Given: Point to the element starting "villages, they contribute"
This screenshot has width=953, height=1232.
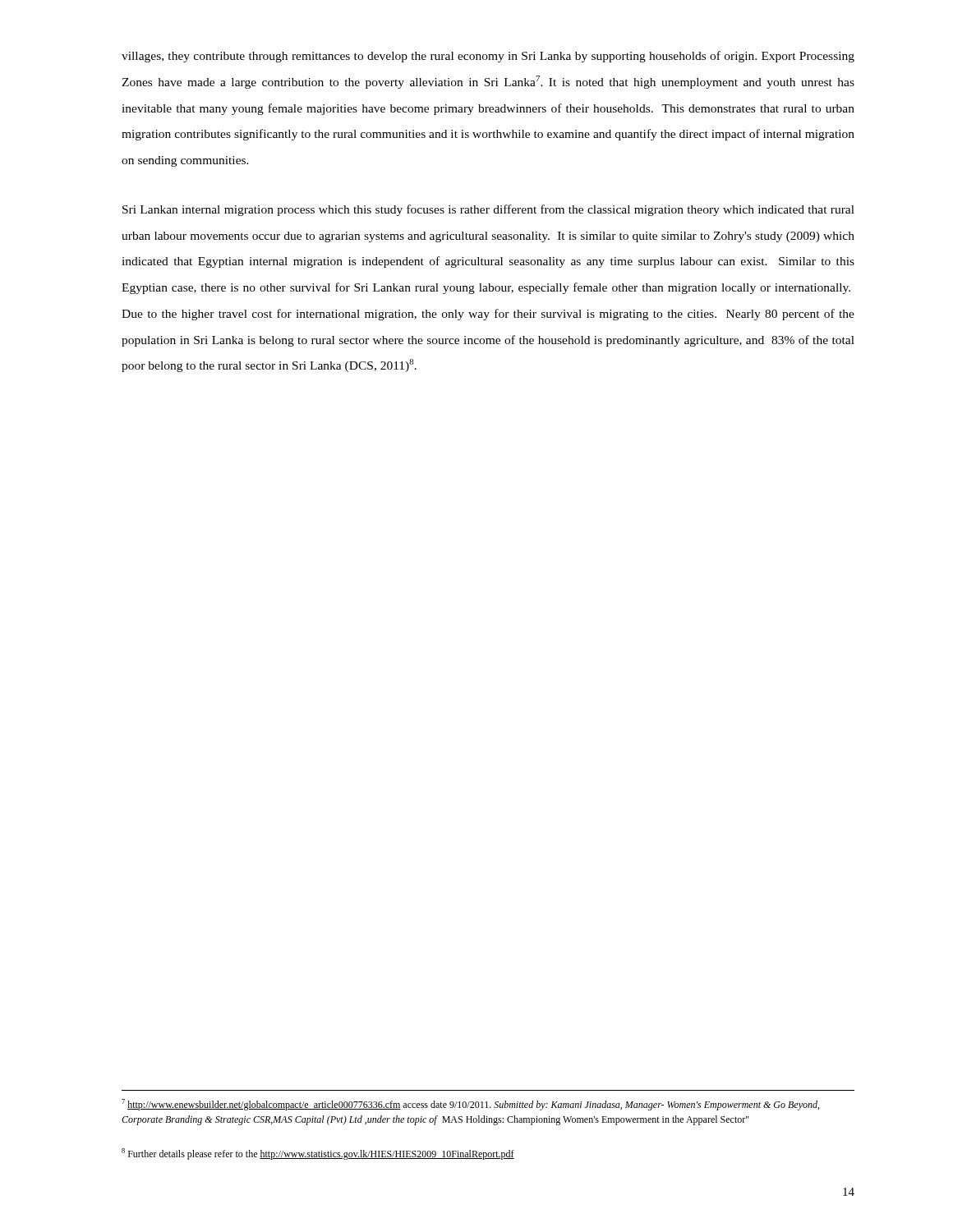Looking at the screenshot, I should 488,108.
